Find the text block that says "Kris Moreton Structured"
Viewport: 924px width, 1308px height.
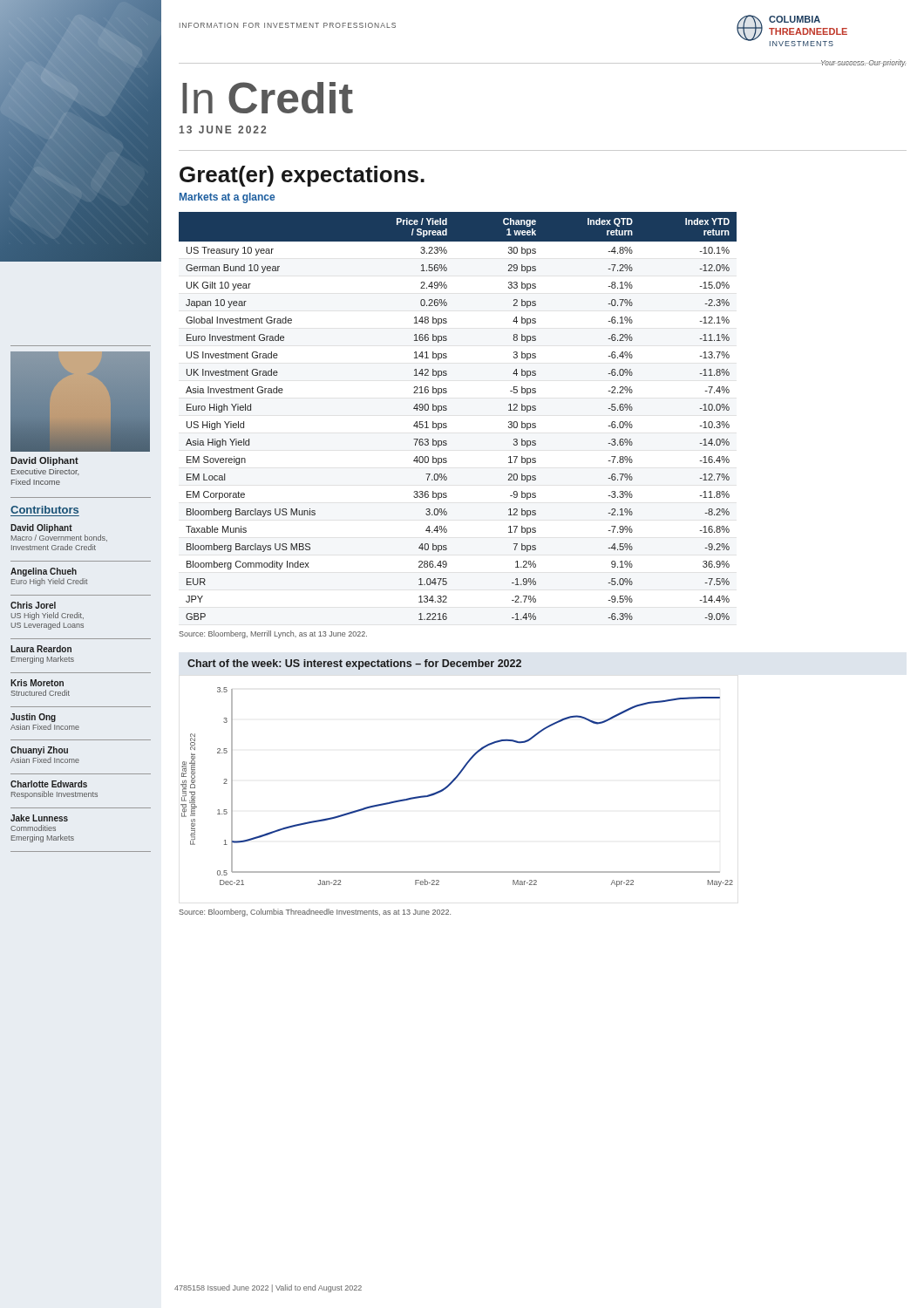[37, 683]
